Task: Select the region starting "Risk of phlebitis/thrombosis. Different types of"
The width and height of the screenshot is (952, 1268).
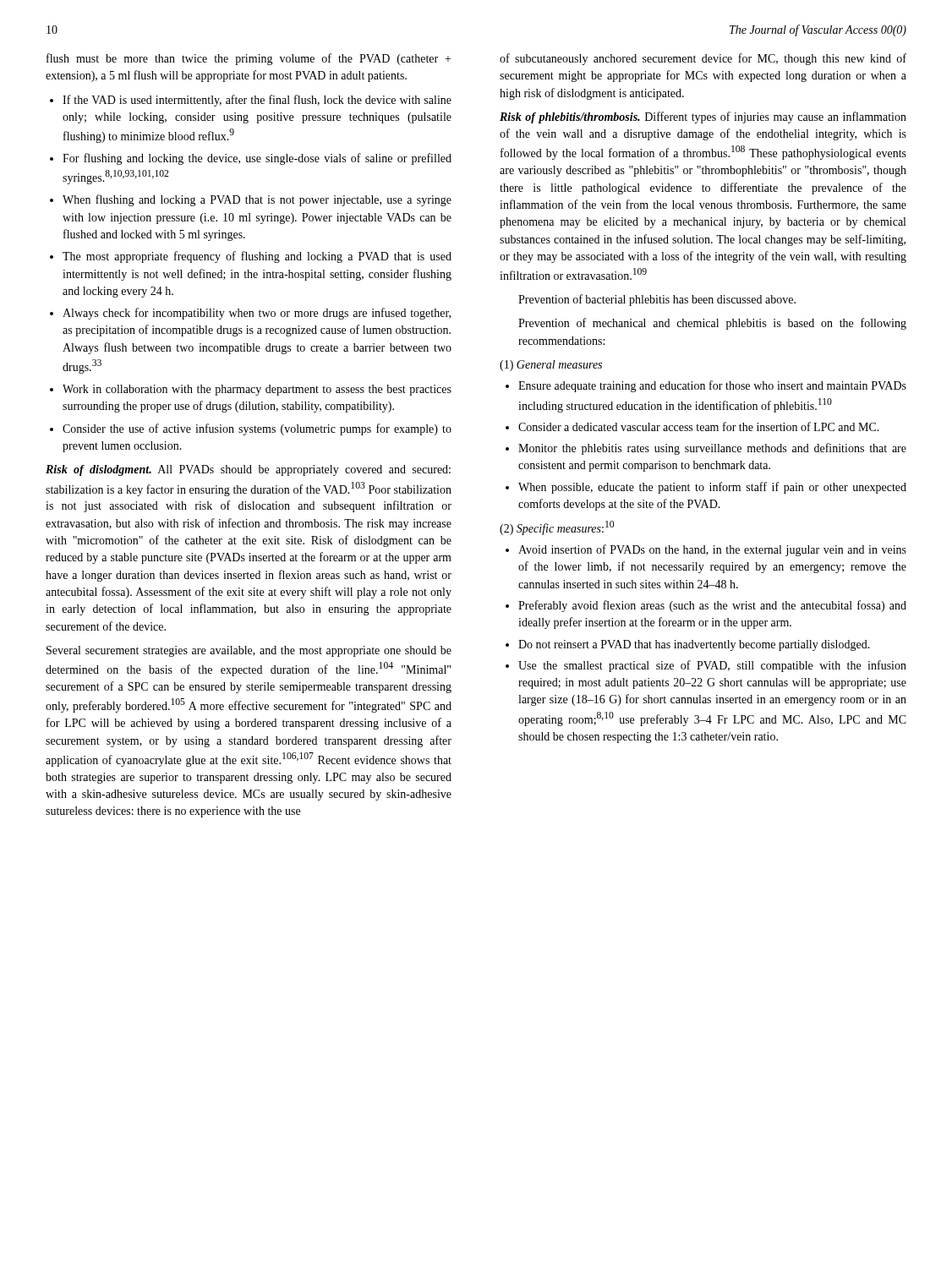Action: pyautogui.click(x=703, y=197)
